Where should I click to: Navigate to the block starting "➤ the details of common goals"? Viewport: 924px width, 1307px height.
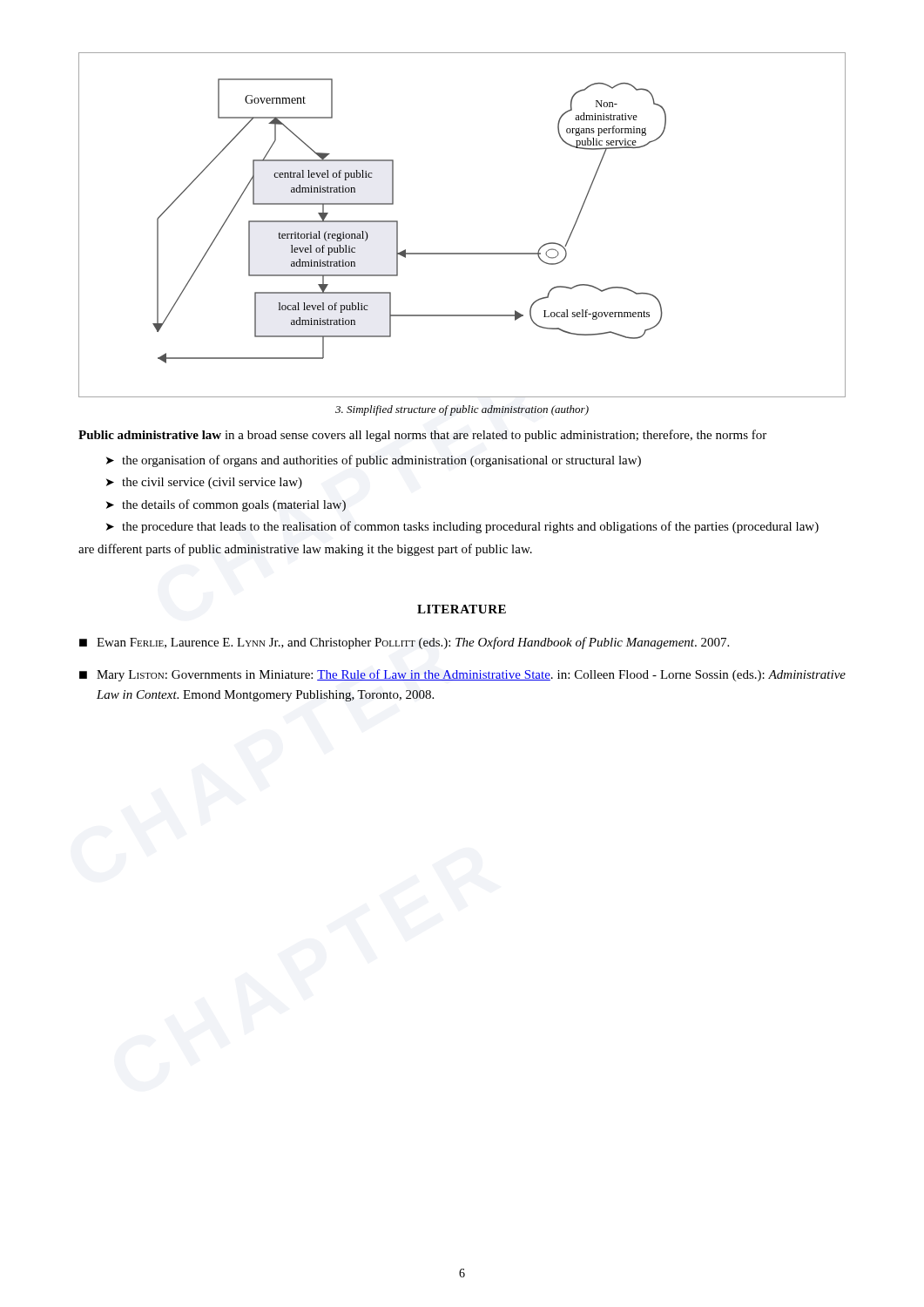226,505
